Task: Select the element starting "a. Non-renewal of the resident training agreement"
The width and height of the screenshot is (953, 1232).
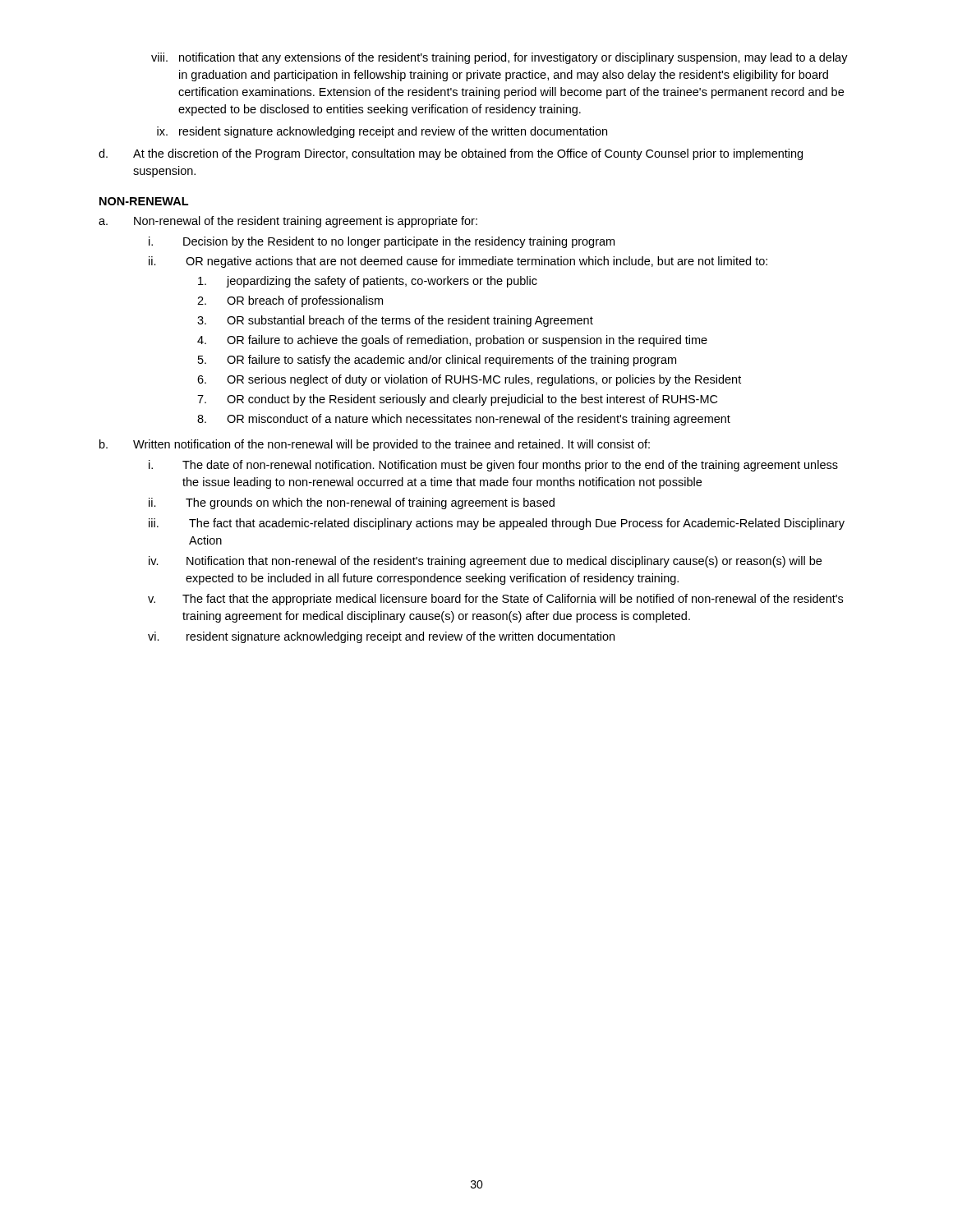Action: 476,221
